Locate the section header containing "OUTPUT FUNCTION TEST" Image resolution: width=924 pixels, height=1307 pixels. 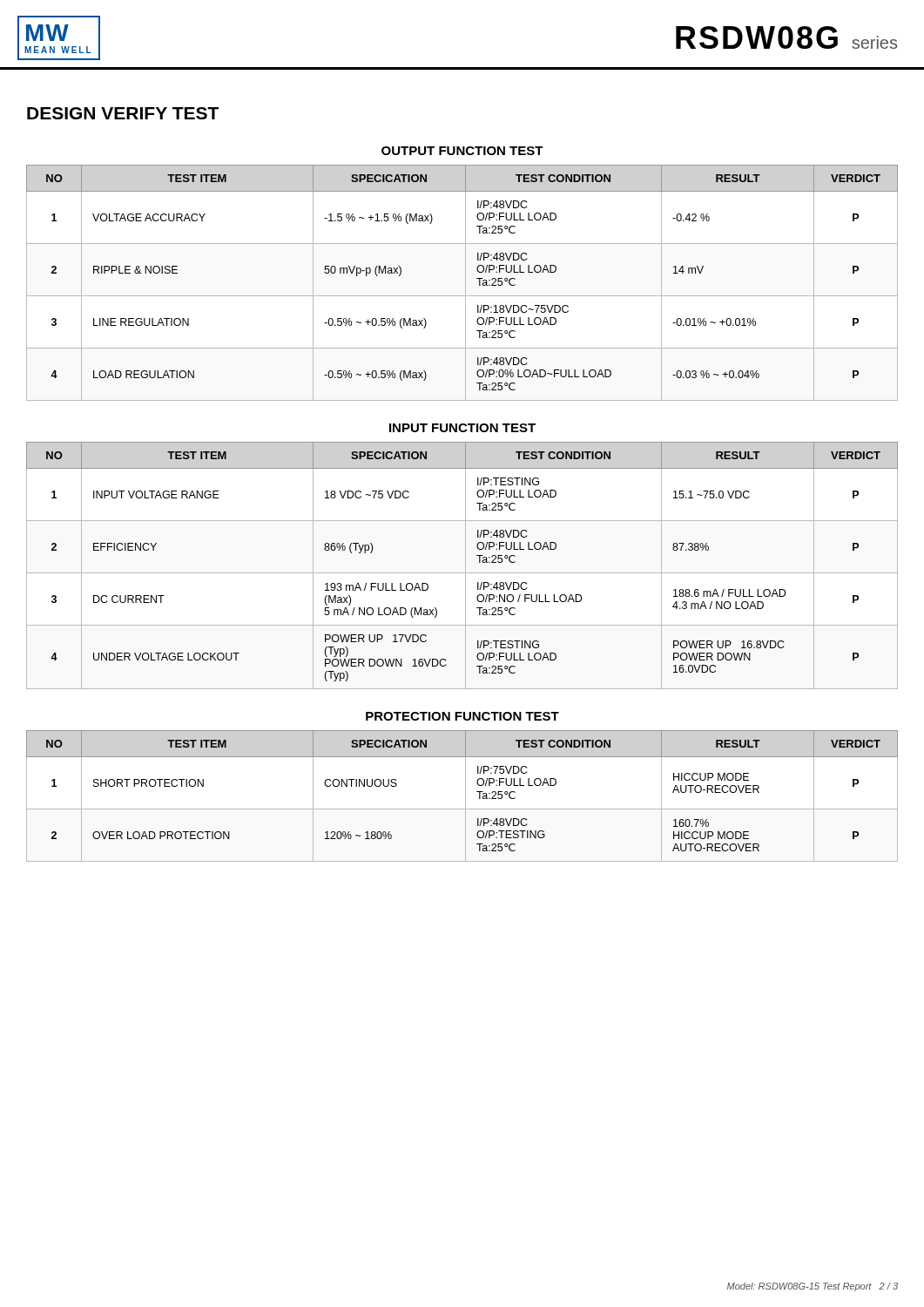tap(462, 150)
